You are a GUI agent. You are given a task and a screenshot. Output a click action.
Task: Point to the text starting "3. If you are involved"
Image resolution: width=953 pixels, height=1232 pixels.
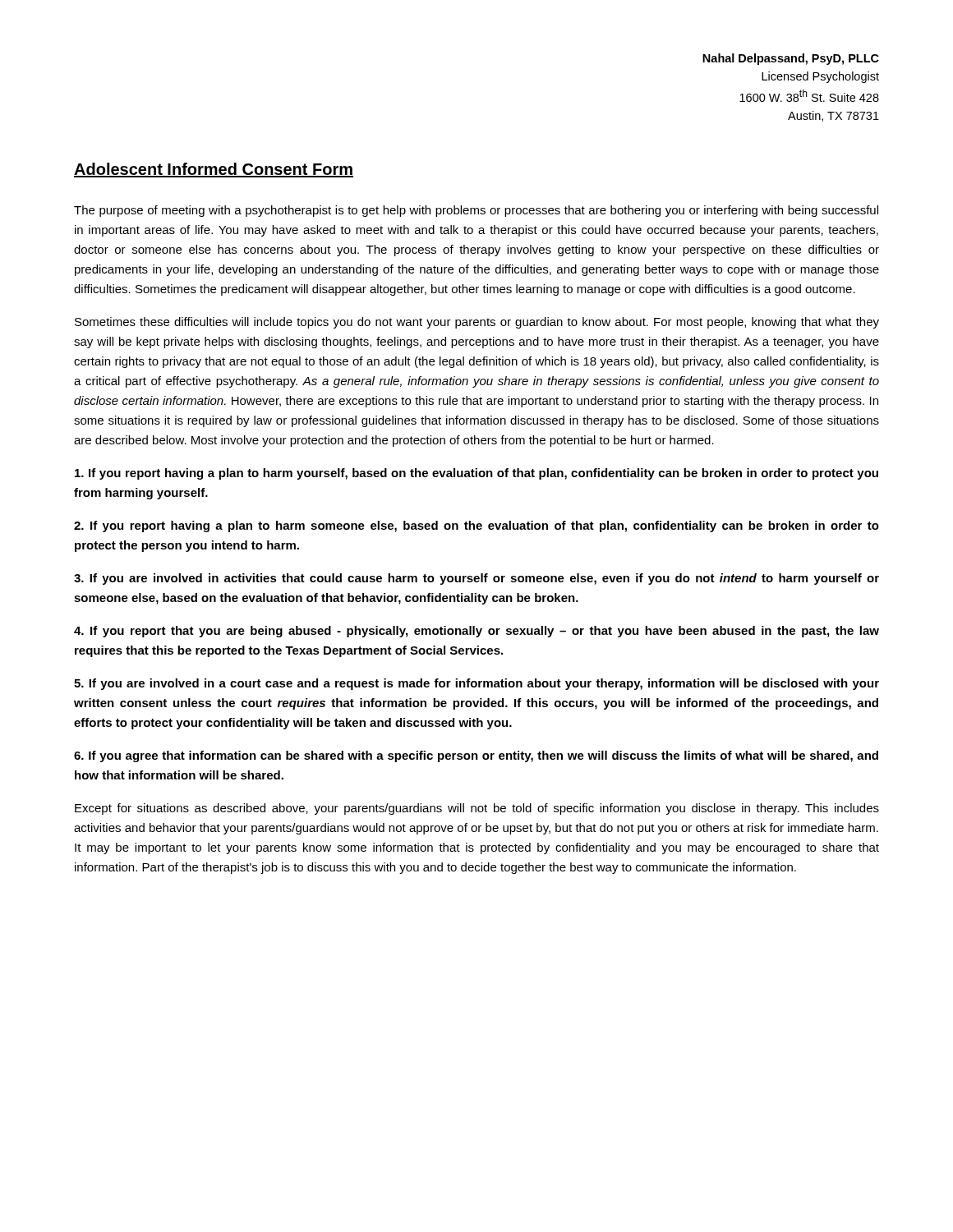(x=476, y=587)
